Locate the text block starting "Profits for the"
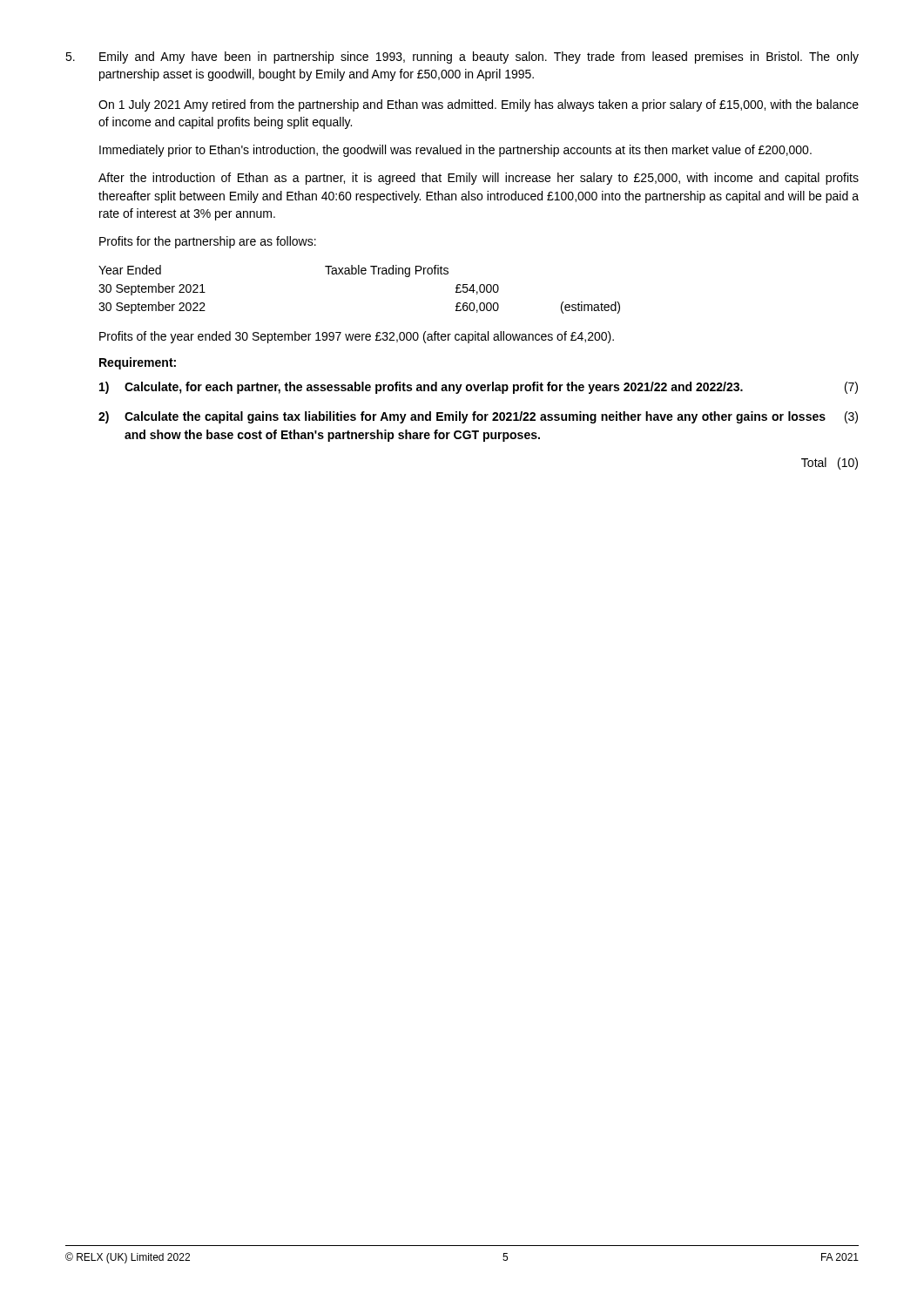 (x=208, y=242)
